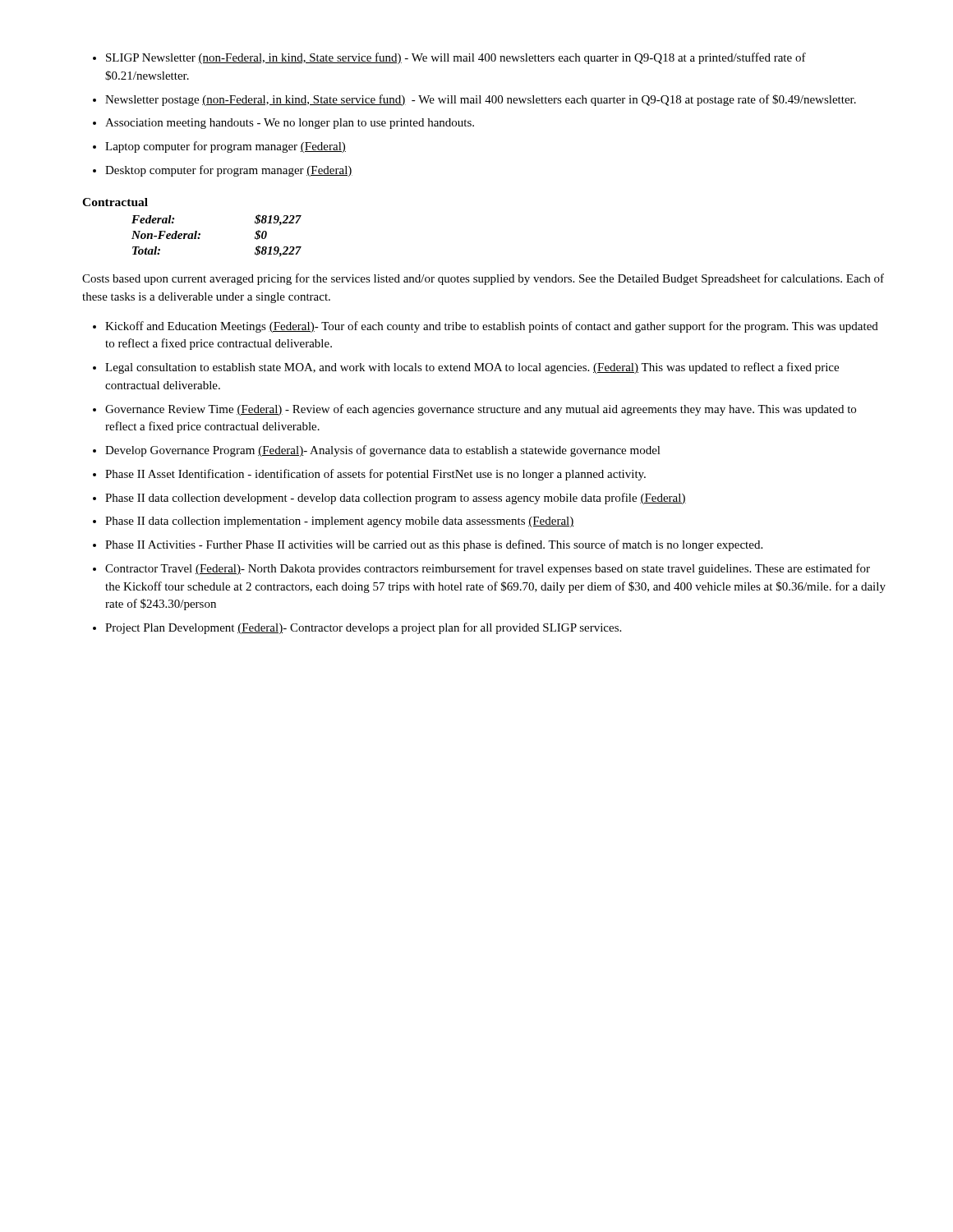Select the block starting "Desktop computer for program manager"
The width and height of the screenshot is (953, 1232).
[x=229, y=171]
